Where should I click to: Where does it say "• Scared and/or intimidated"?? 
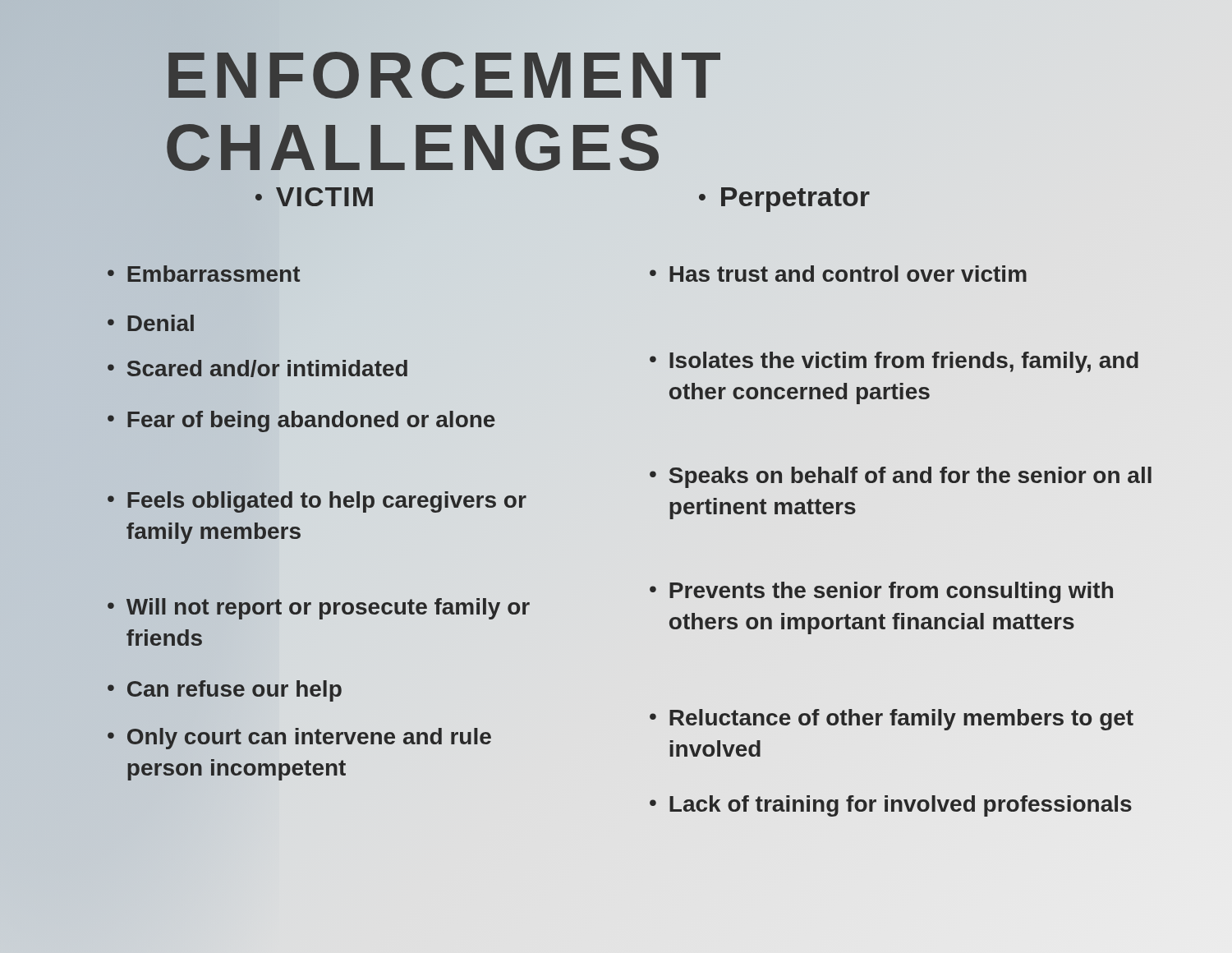337,369
